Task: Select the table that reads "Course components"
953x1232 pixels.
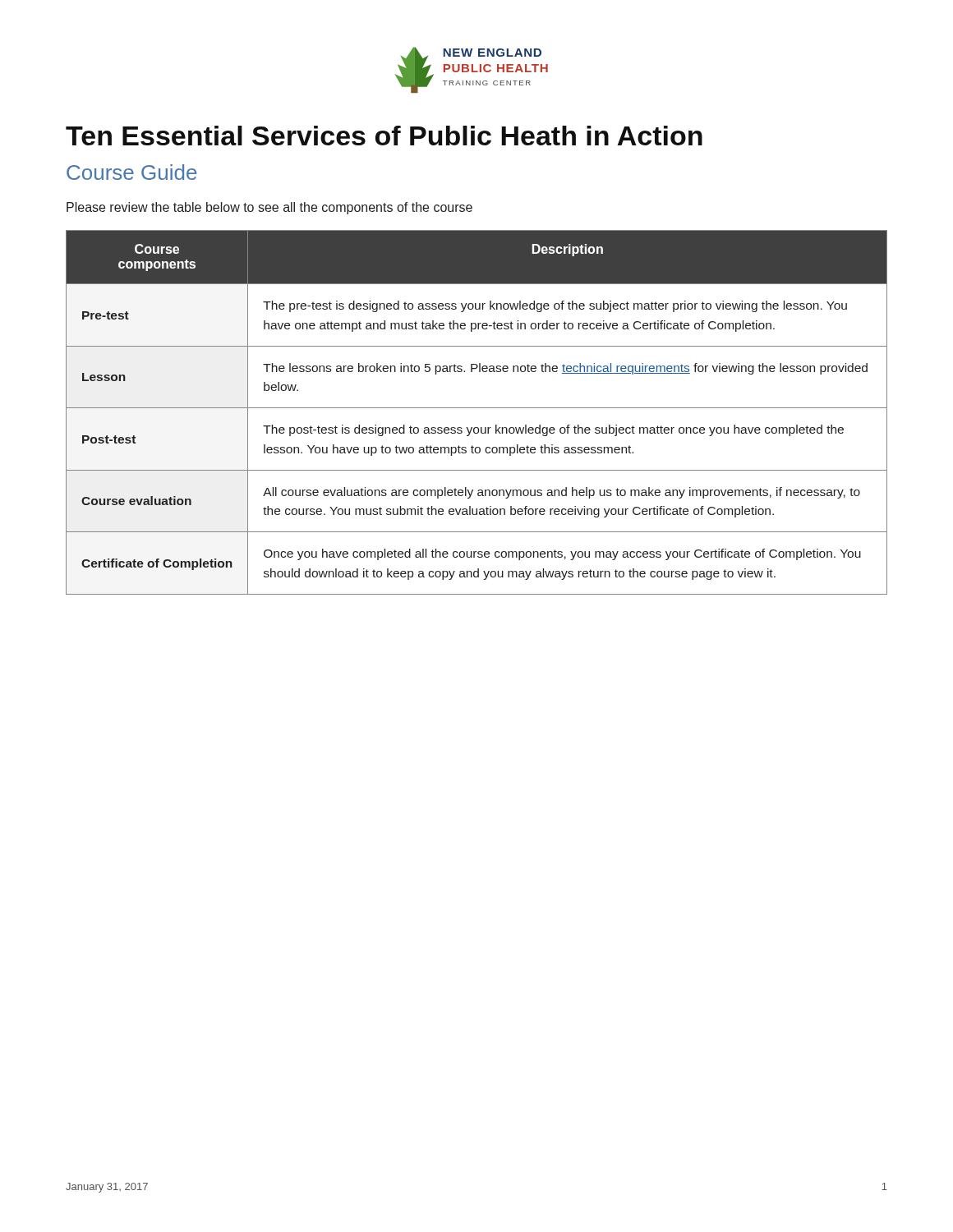Action: point(476,412)
